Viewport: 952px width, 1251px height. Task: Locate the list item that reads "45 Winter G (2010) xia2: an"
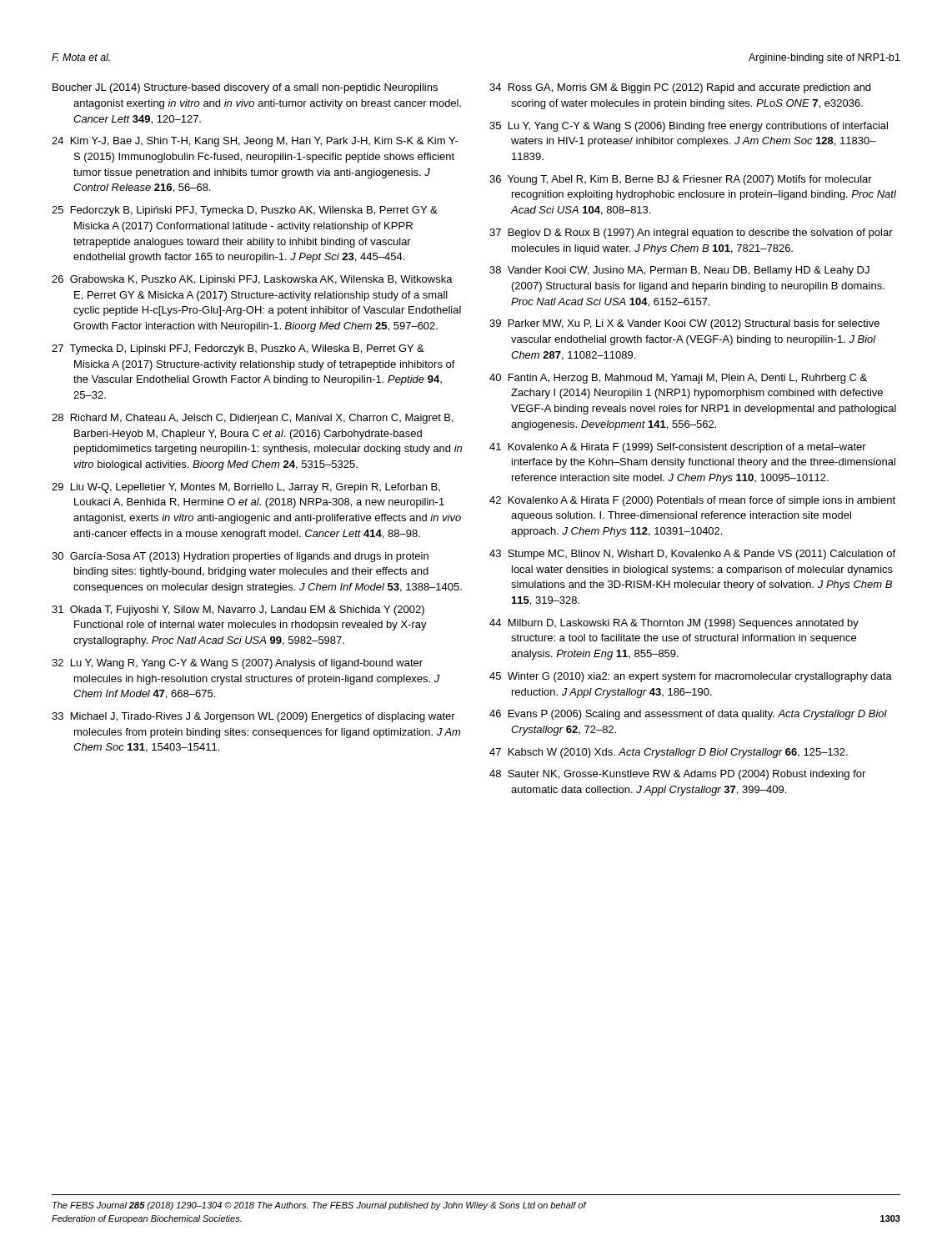click(695, 684)
